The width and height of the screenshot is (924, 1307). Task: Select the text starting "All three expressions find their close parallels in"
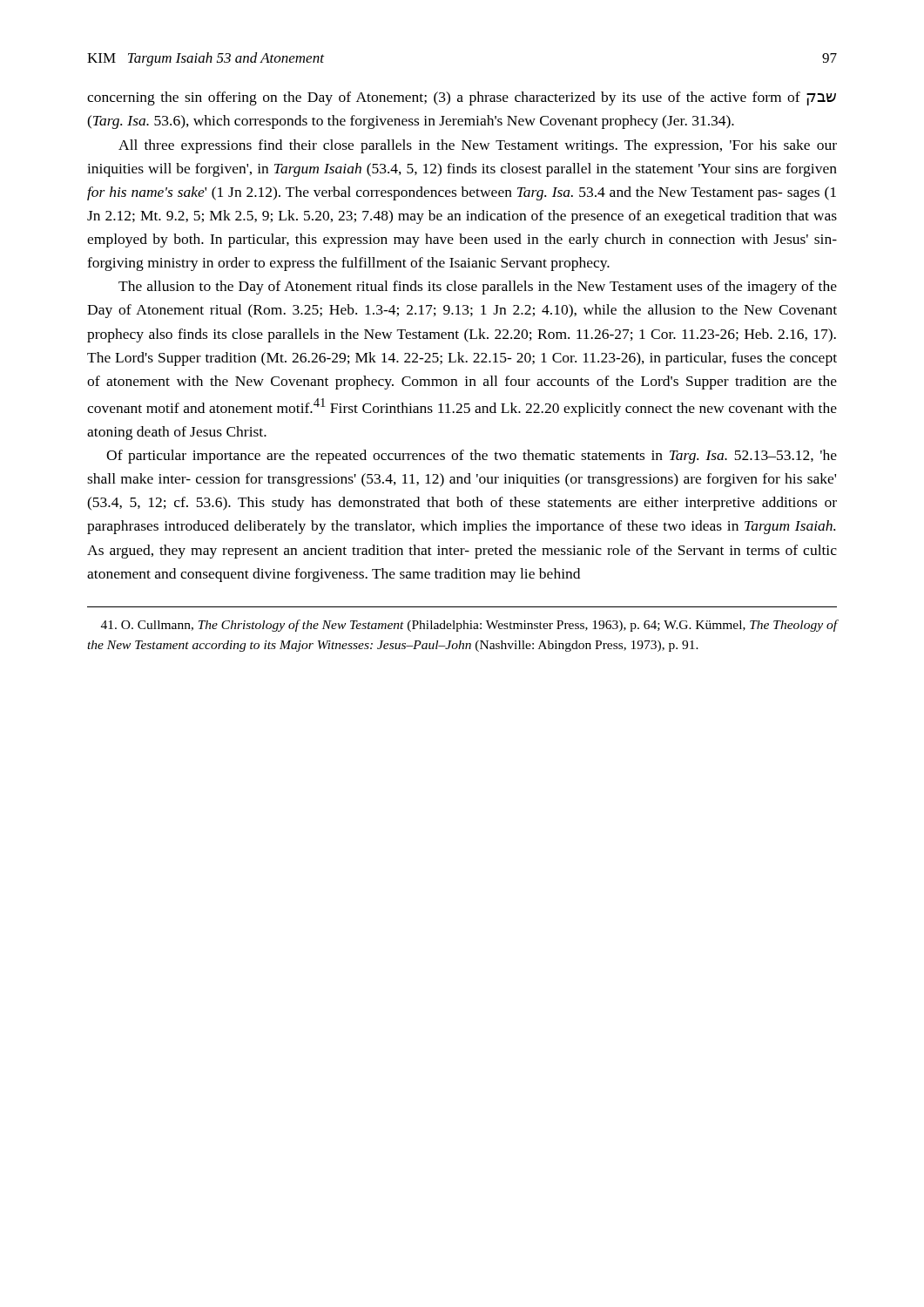[462, 204]
